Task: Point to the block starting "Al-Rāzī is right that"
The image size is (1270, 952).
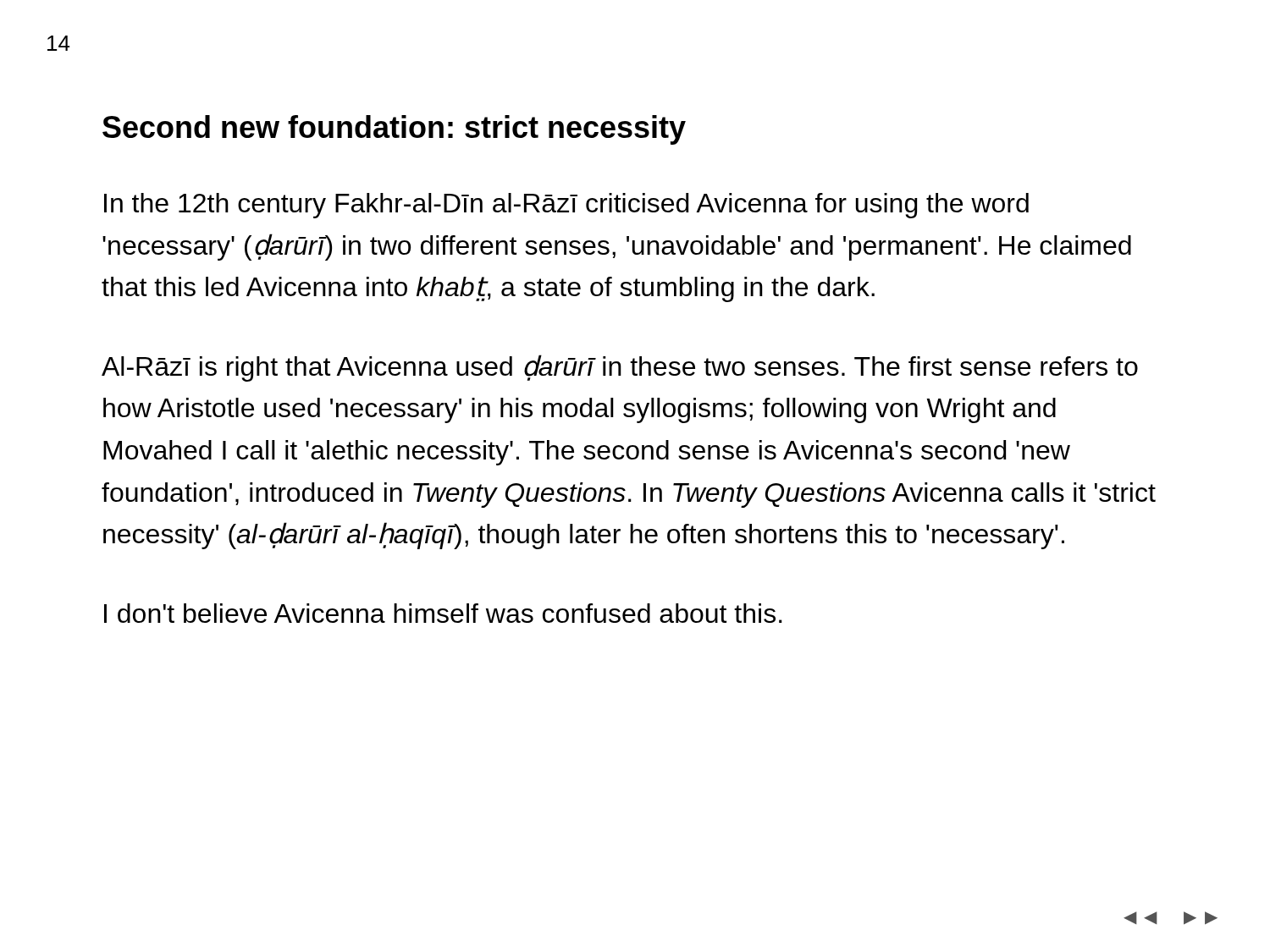Action: (x=629, y=450)
